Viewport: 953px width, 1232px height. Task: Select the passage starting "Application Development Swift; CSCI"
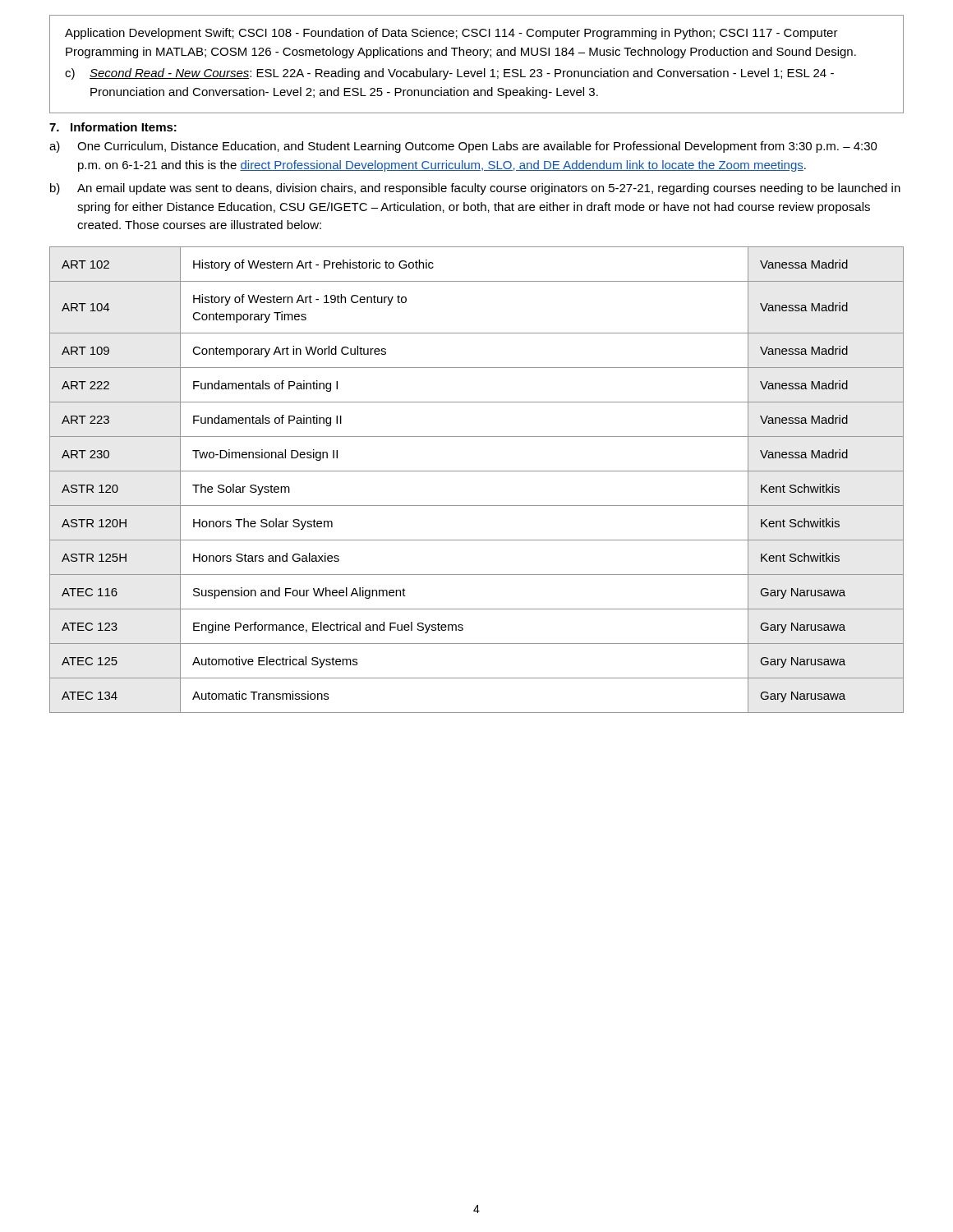(476, 62)
